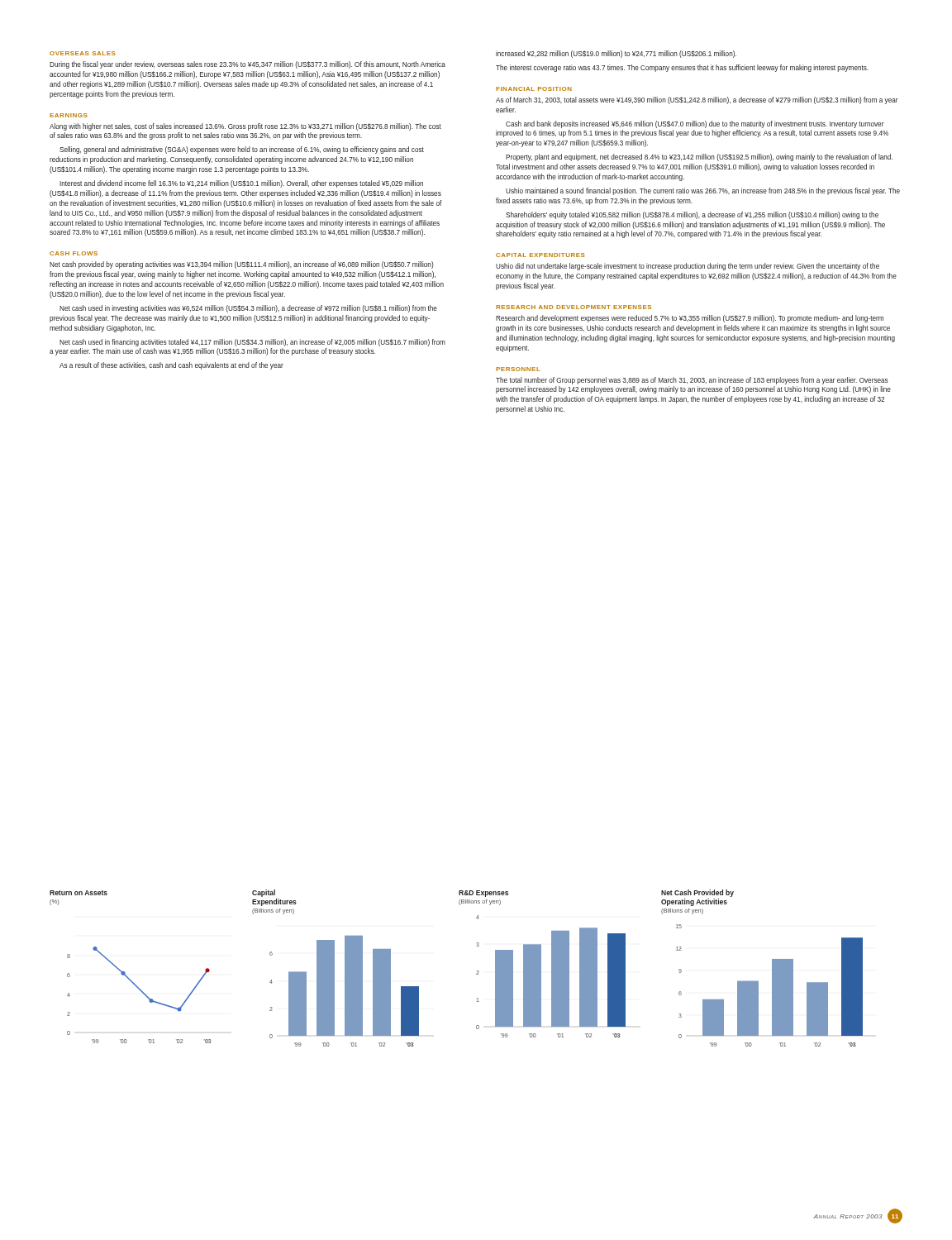
Task: Click the passage that begins "During the fiscal year under review, overseas"
Action: [248, 80]
